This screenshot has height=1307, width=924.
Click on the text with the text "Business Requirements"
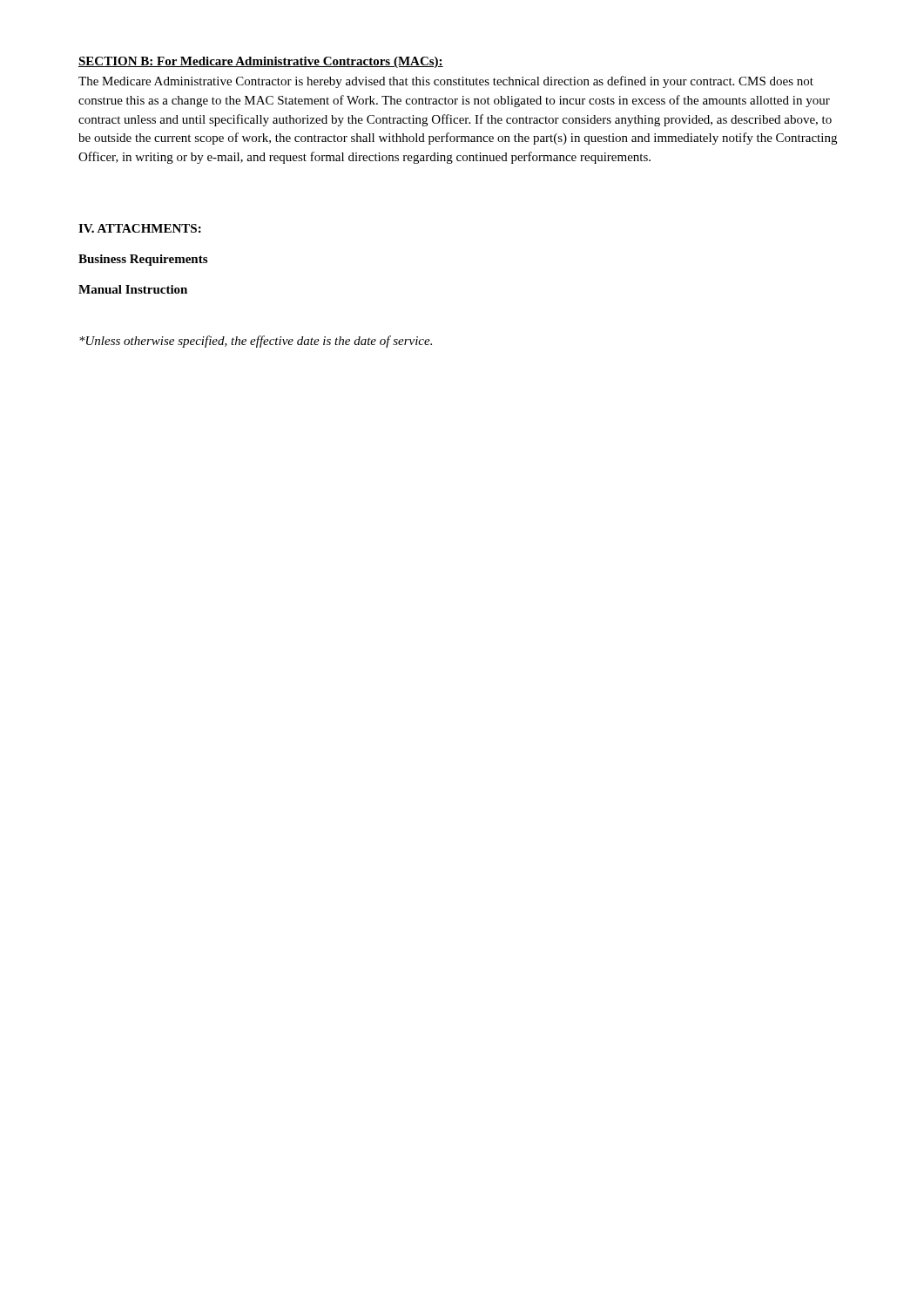pyautogui.click(x=143, y=259)
